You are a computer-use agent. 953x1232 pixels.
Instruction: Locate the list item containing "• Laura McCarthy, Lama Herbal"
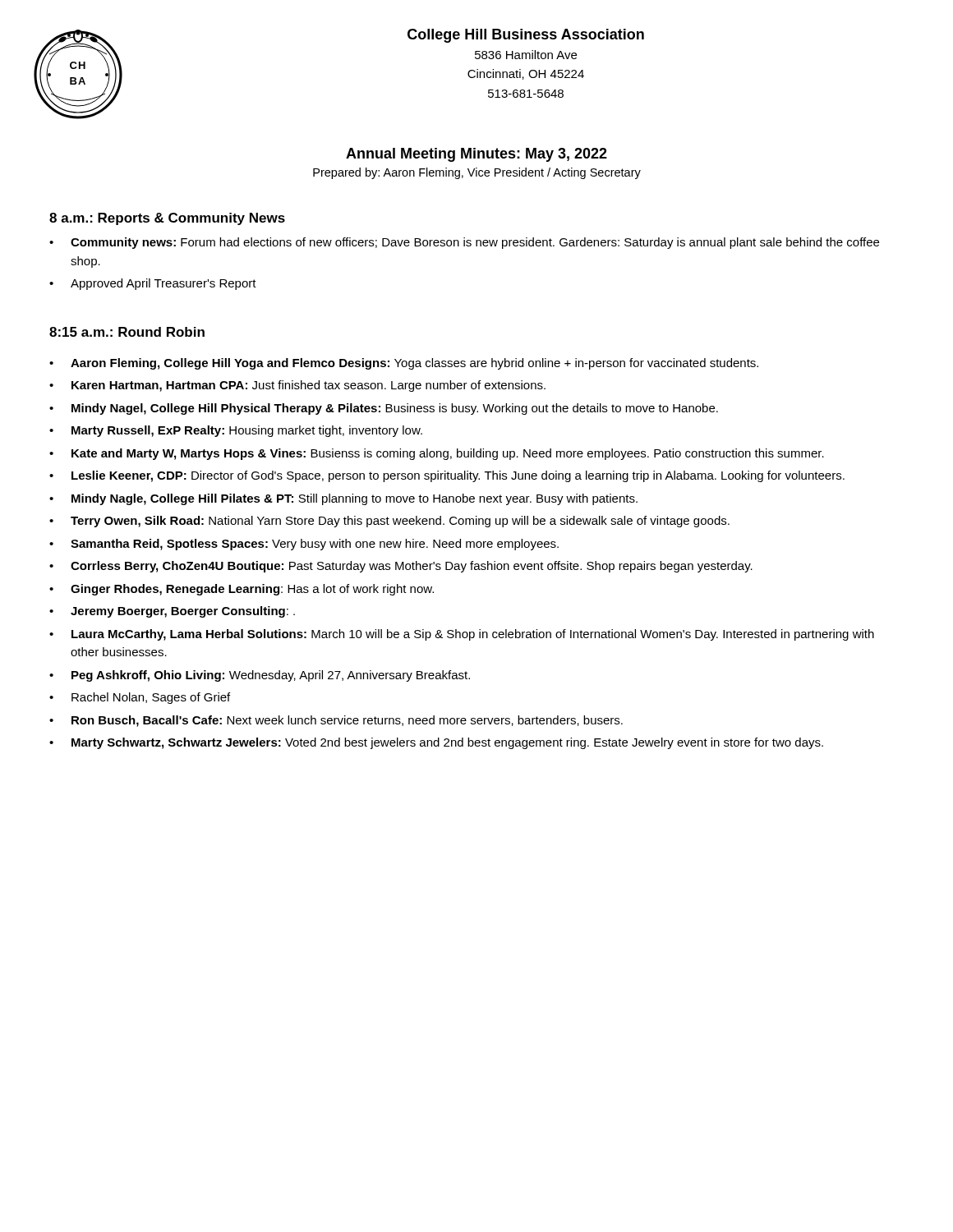[x=476, y=643]
